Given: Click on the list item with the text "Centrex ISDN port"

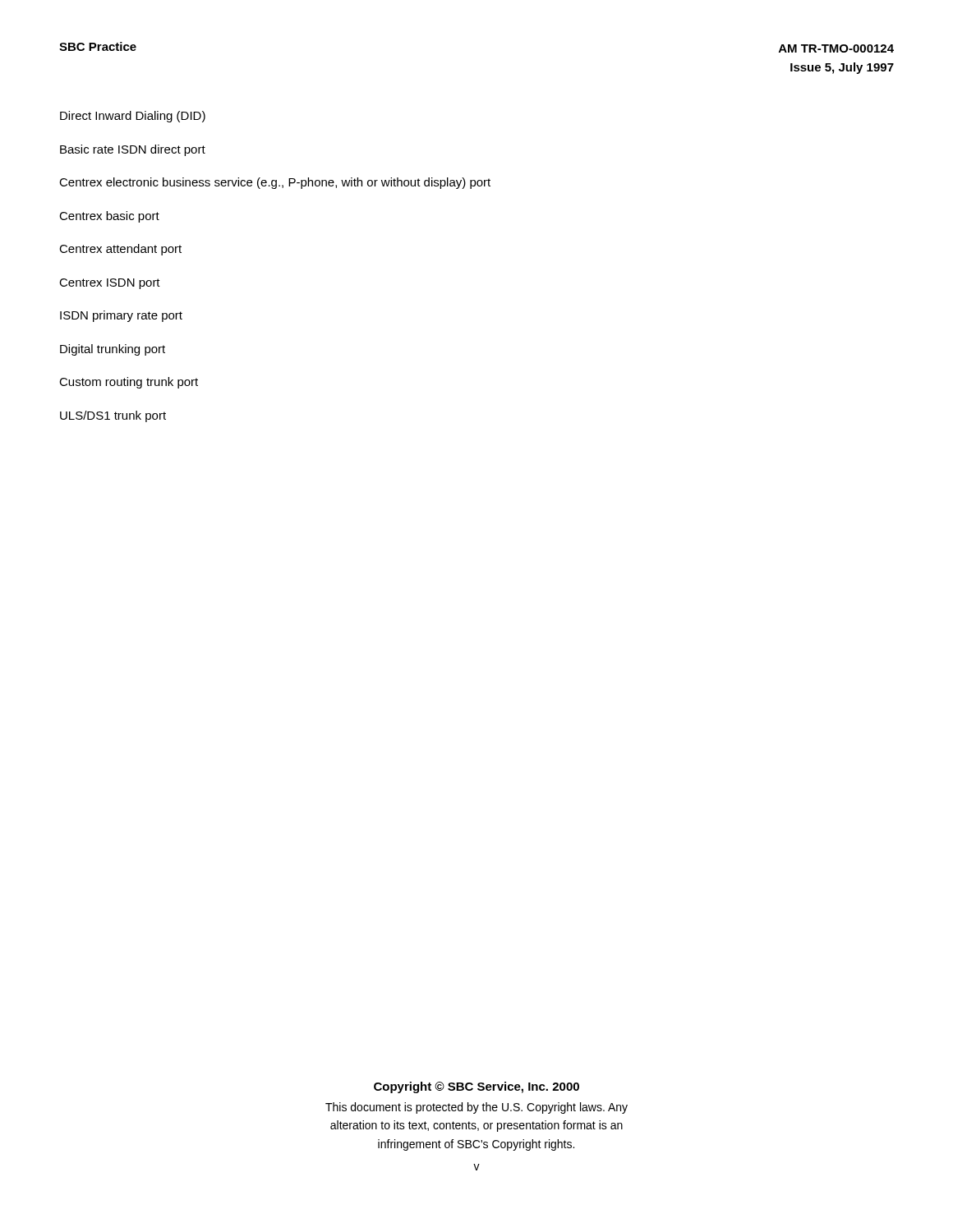Looking at the screenshot, I should (x=109, y=282).
